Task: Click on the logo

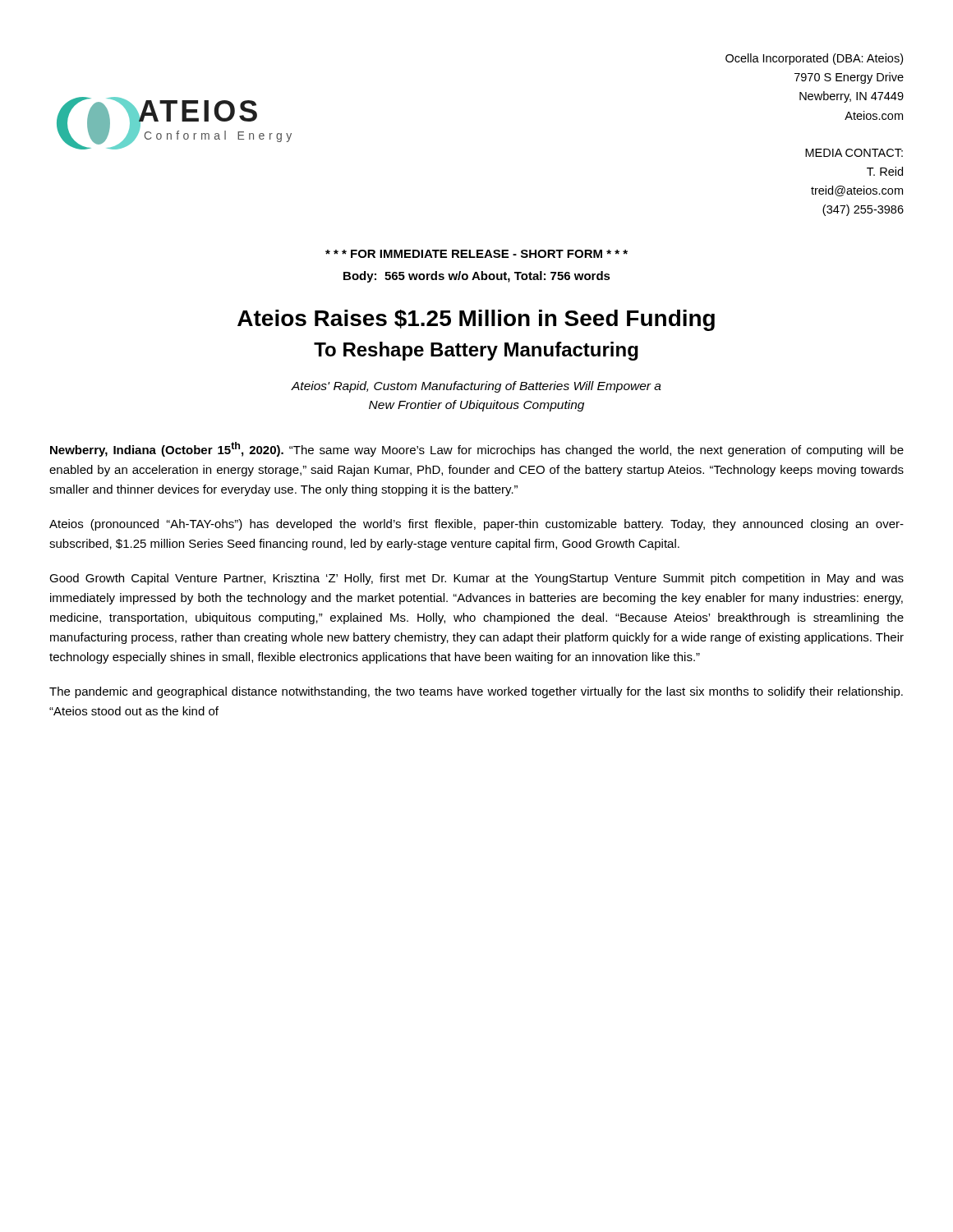Action: (181, 121)
